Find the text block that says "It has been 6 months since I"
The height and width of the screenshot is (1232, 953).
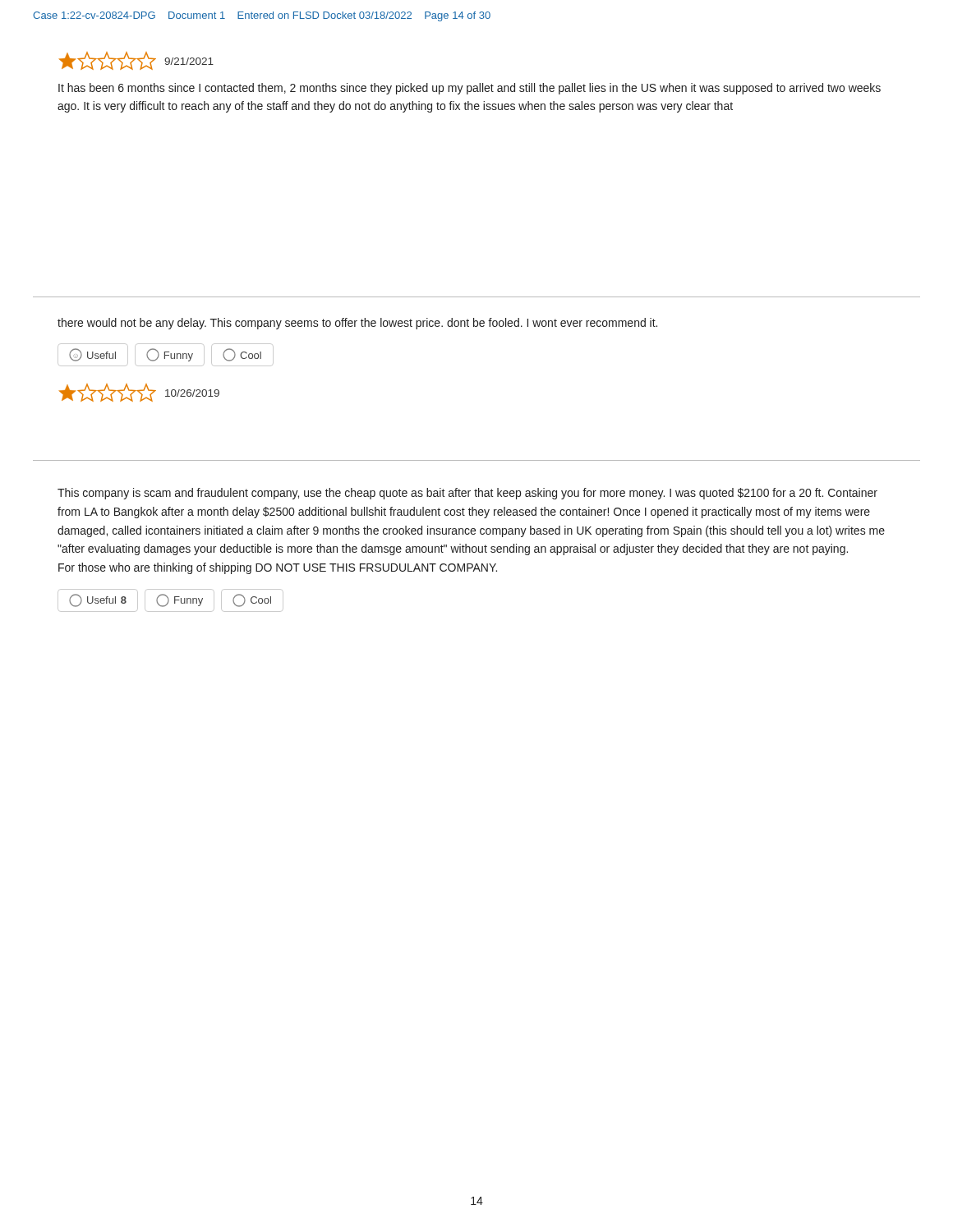pyautogui.click(x=469, y=97)
